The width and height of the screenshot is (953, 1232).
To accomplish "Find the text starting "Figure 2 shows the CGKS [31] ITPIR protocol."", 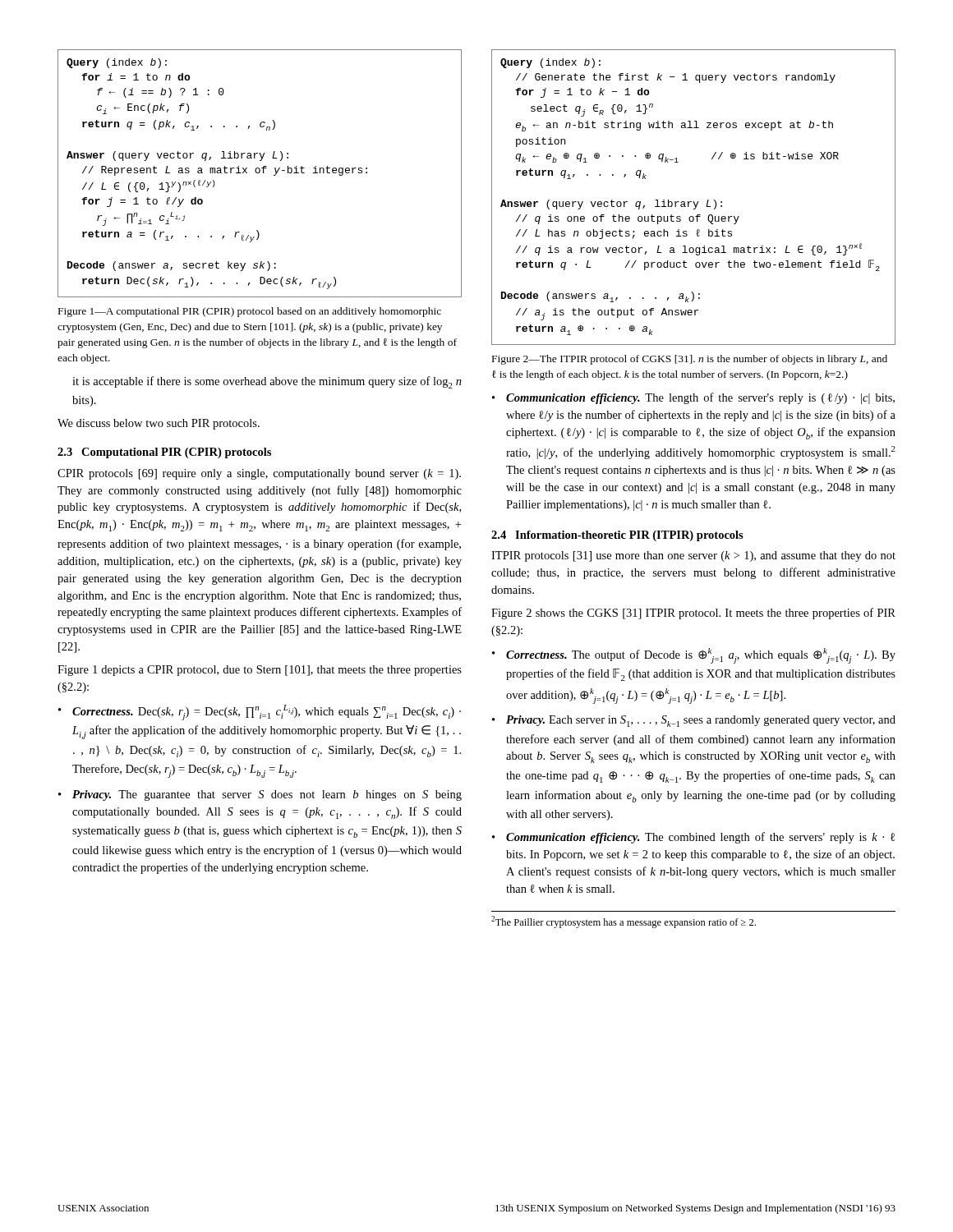I will coord(693,621).
